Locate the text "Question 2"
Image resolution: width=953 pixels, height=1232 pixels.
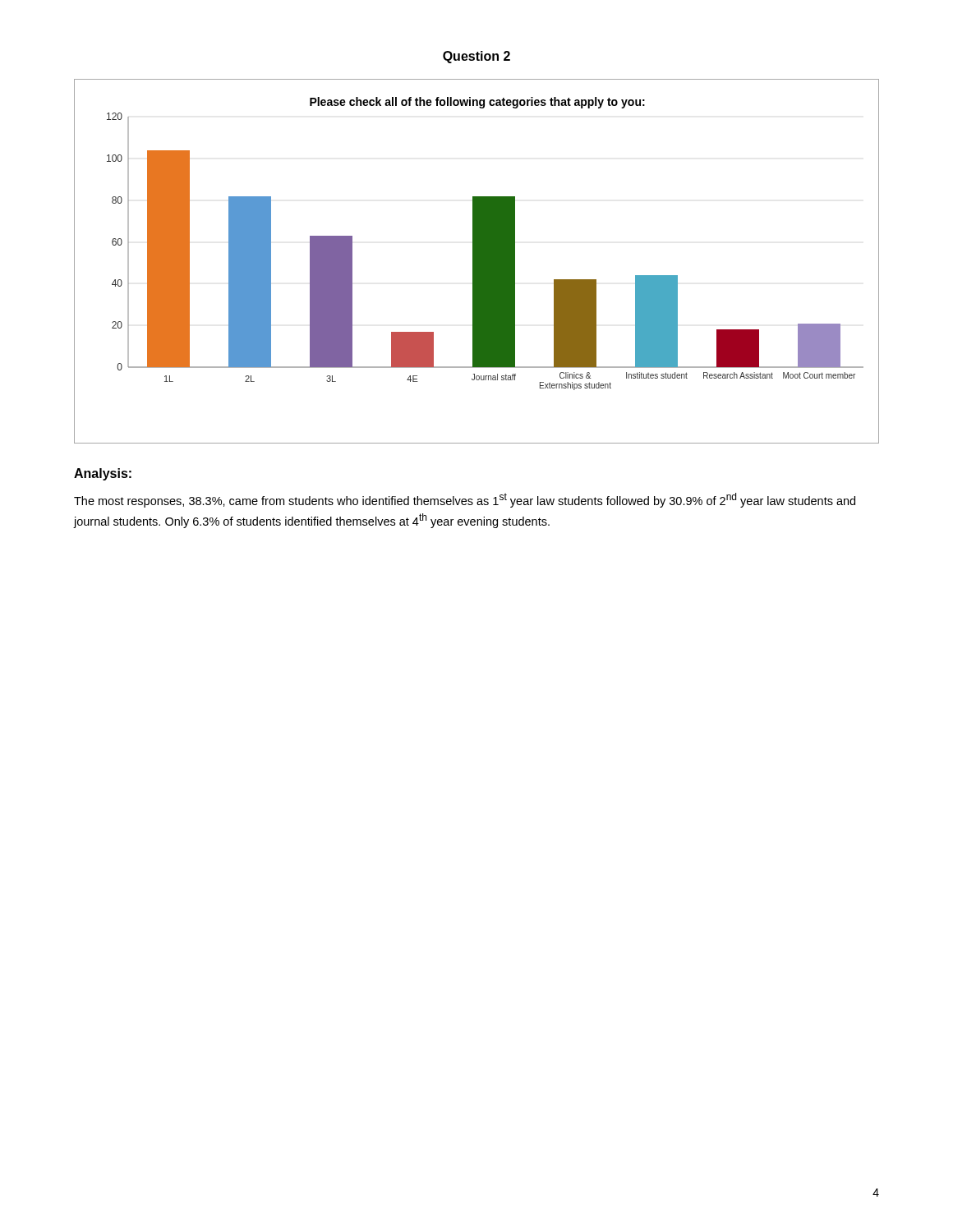coord(476,56)
